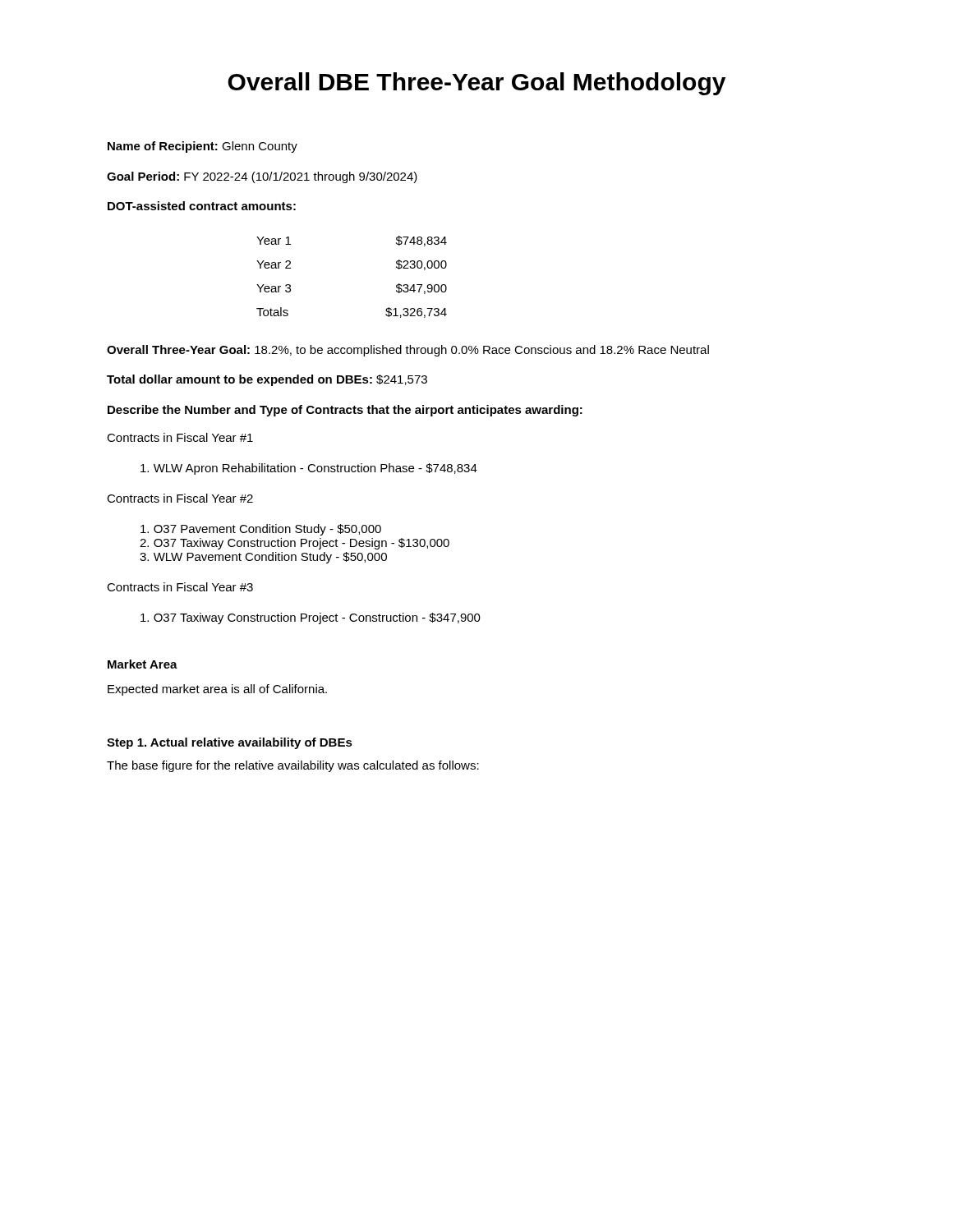Point to the block beginning "Describe the Number and Type of"

[345, 409]
